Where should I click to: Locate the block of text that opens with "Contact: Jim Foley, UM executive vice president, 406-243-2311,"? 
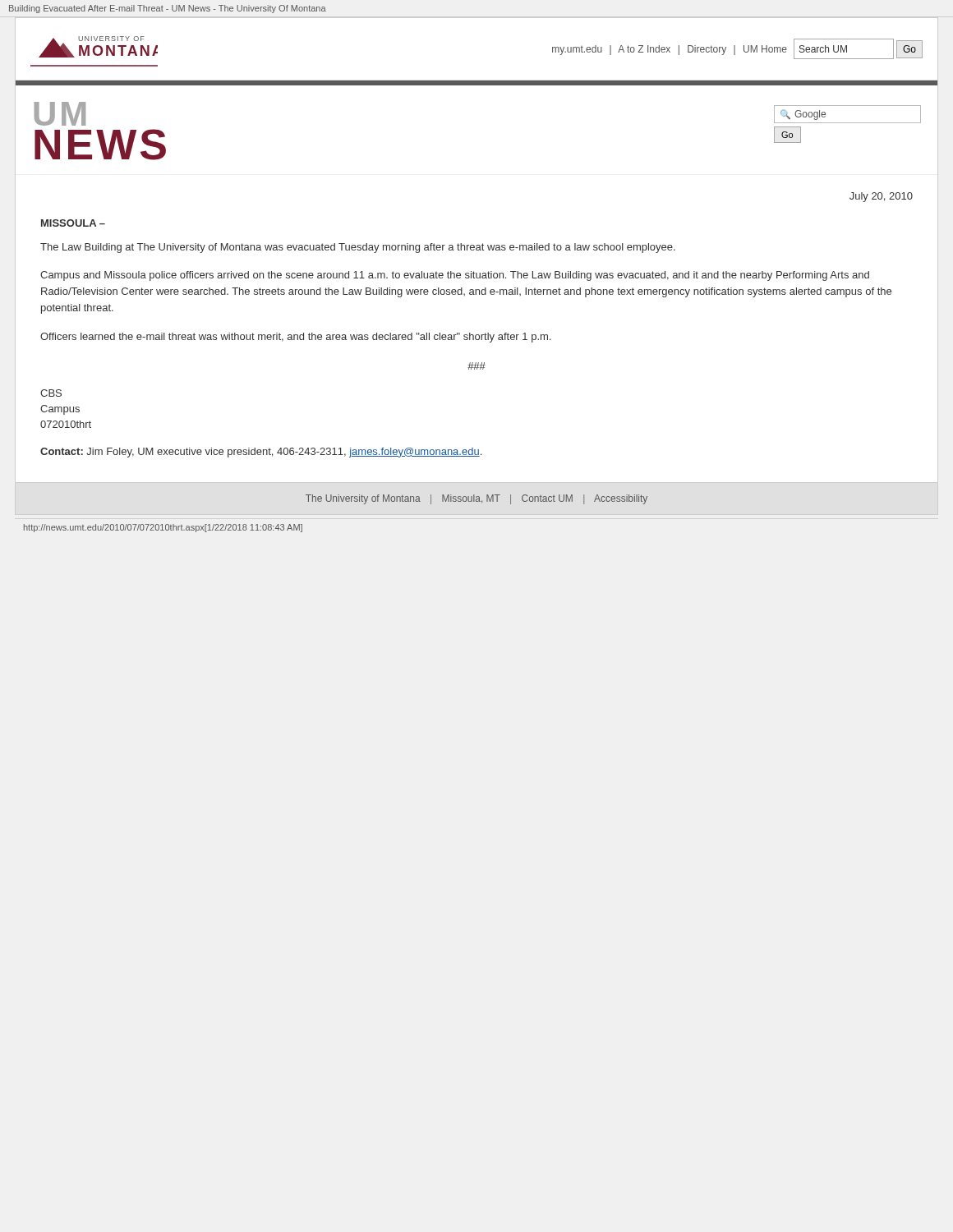(x=261, y=451)
